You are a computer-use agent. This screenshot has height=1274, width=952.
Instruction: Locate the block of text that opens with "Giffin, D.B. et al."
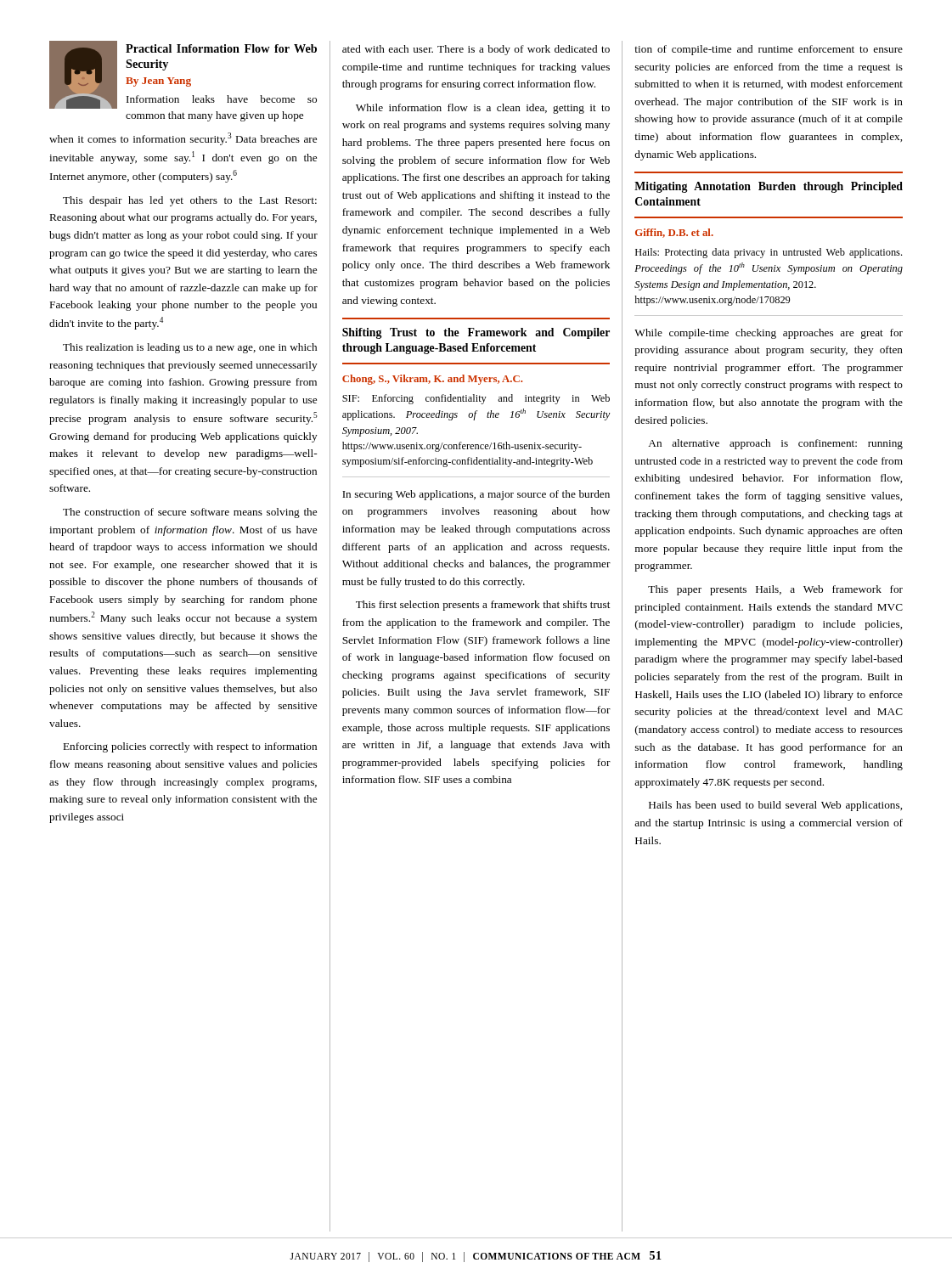coord(769,266)
